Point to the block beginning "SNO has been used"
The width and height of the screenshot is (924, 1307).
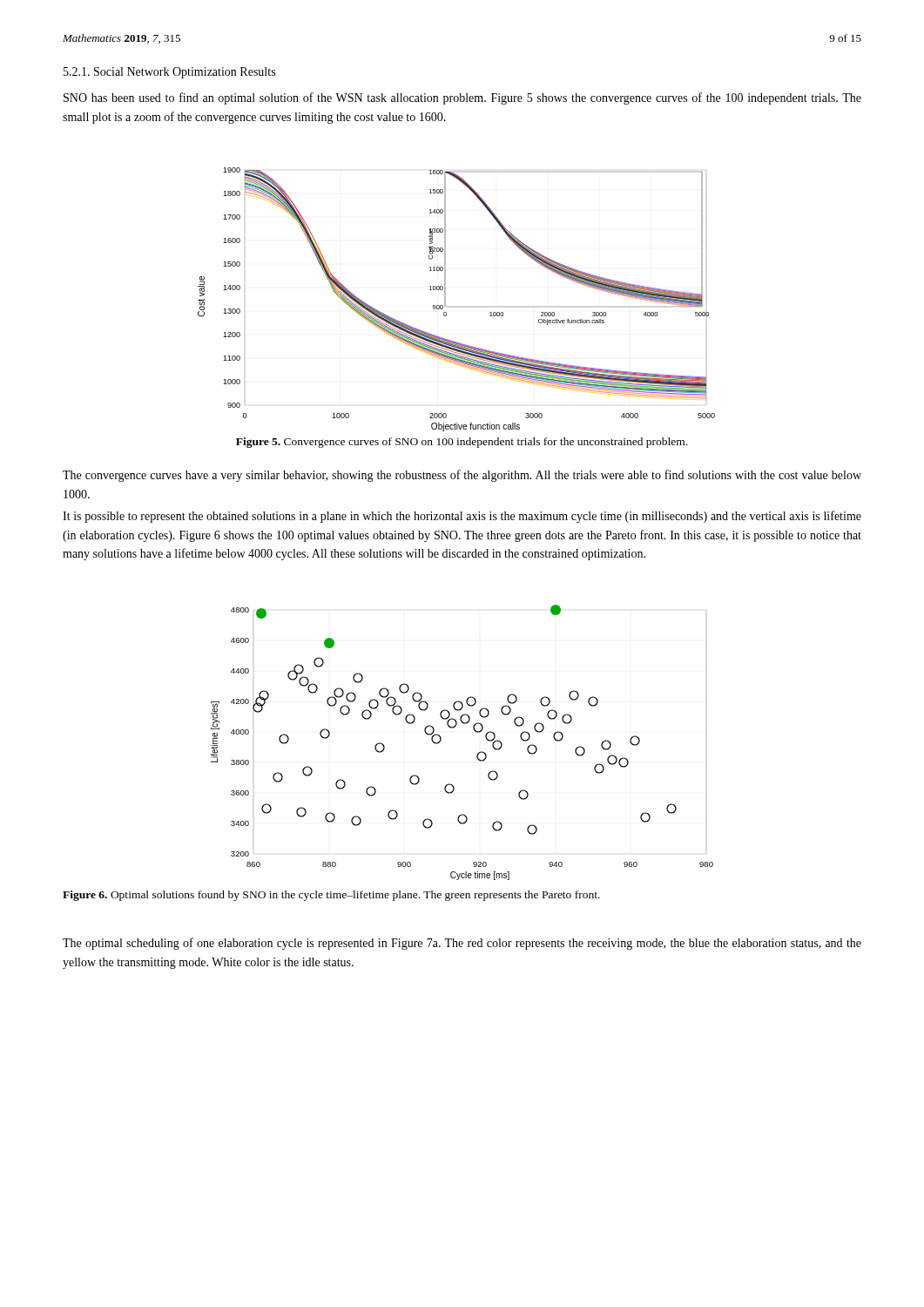point(462,108)
